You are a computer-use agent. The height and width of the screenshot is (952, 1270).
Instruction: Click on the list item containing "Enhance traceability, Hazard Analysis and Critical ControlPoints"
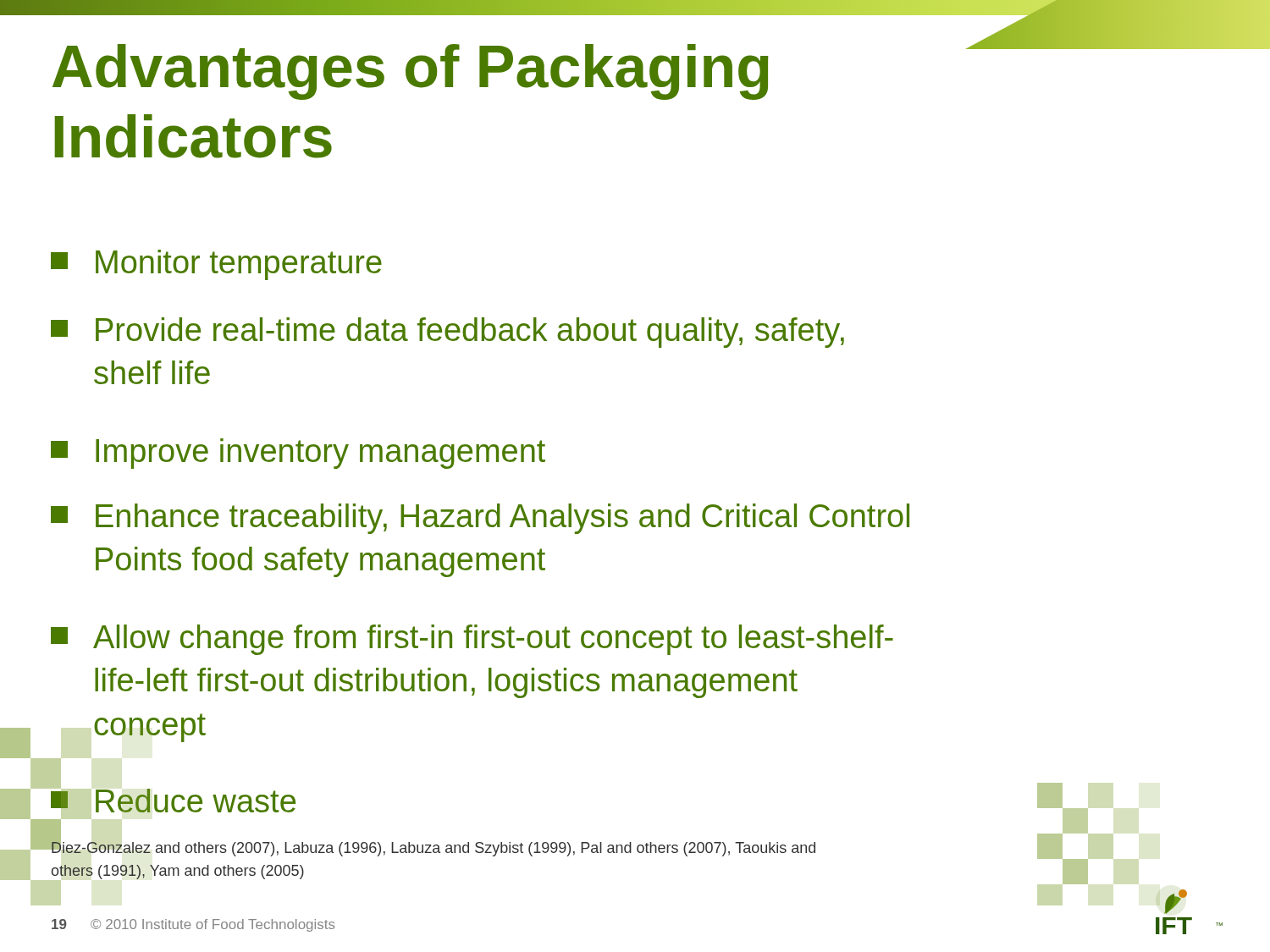(481, 538)
